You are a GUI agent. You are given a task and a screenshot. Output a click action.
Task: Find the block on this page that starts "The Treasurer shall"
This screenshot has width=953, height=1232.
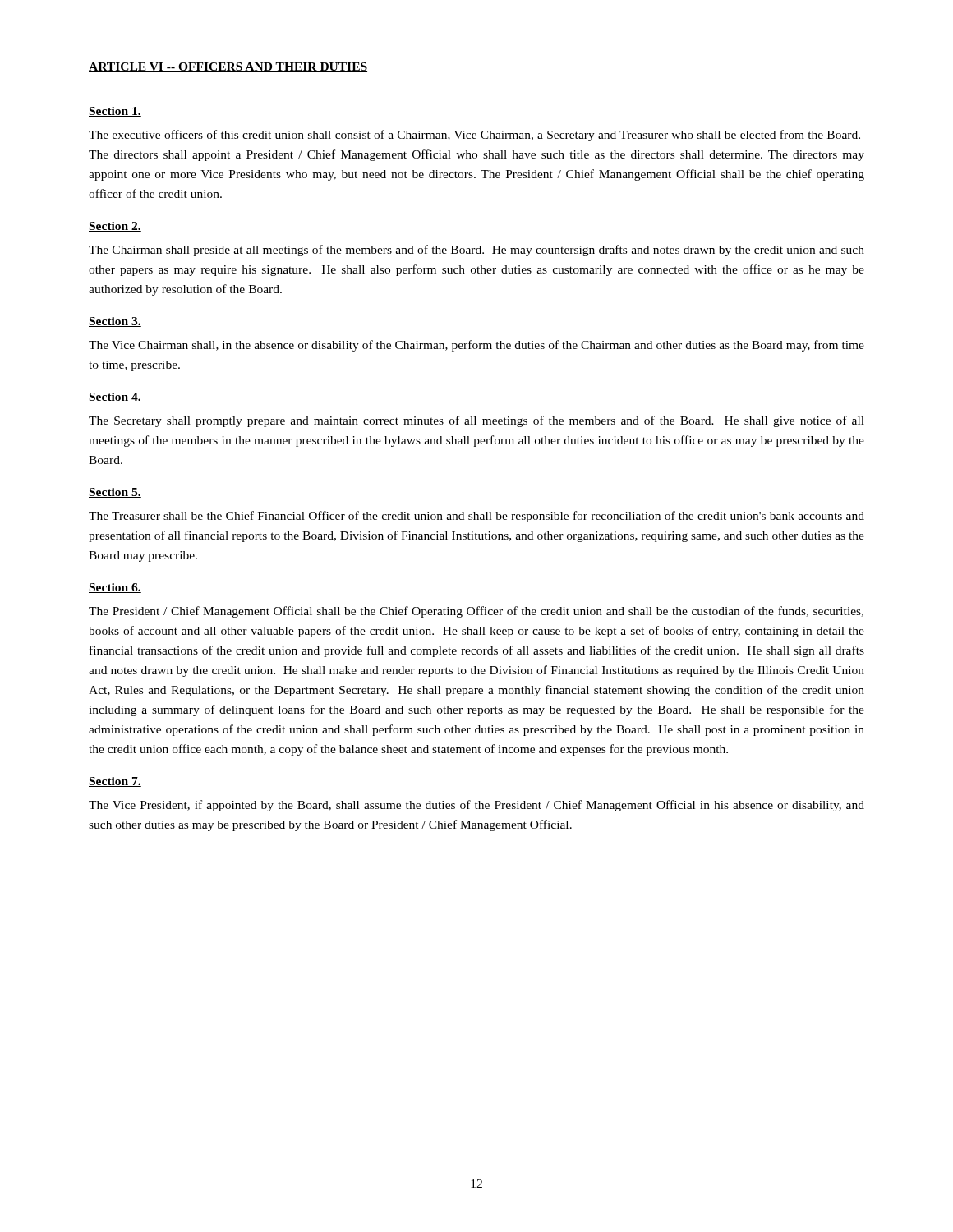click(x=476, y=535)
